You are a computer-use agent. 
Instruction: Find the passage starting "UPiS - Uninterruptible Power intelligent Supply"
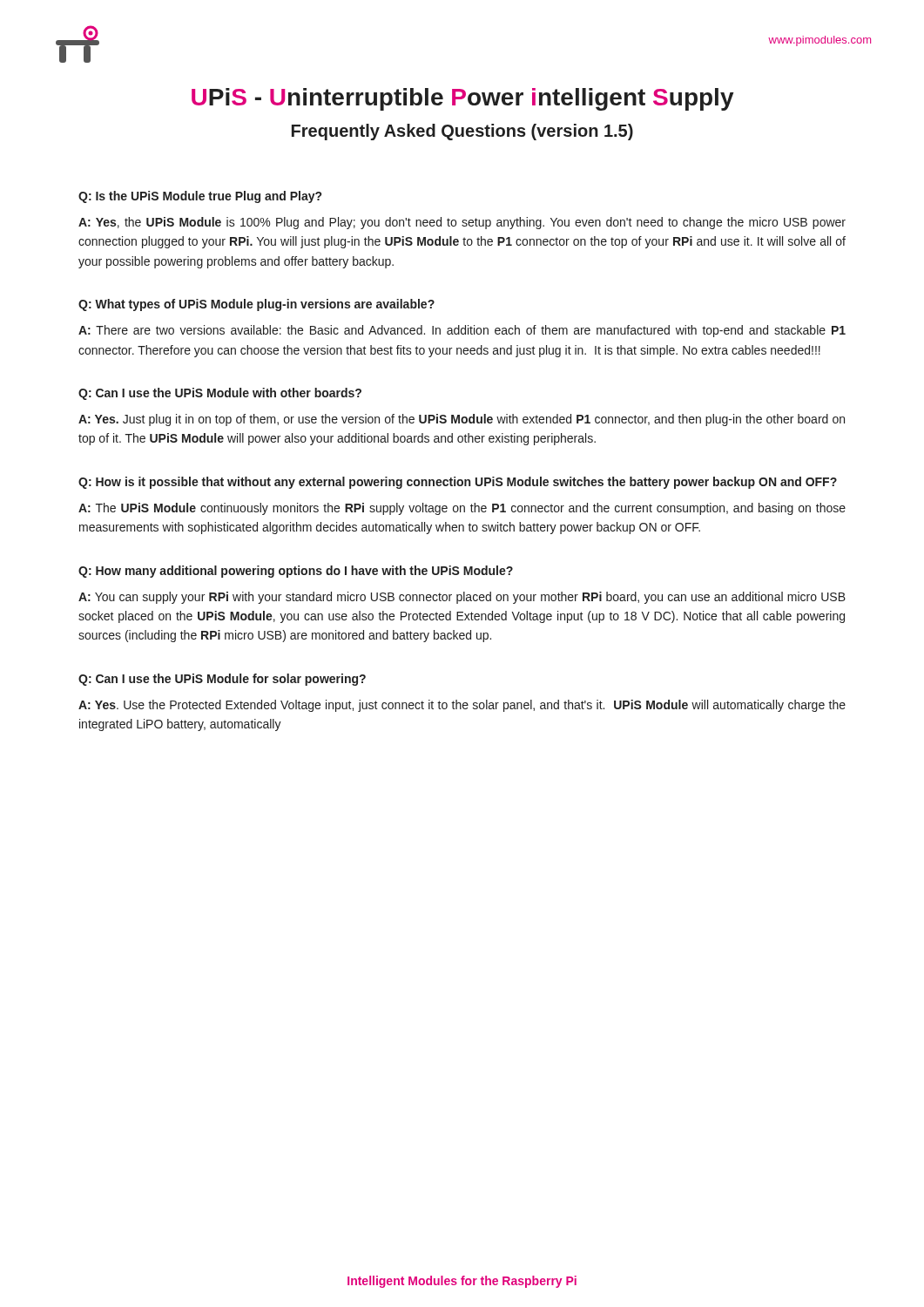462,97
